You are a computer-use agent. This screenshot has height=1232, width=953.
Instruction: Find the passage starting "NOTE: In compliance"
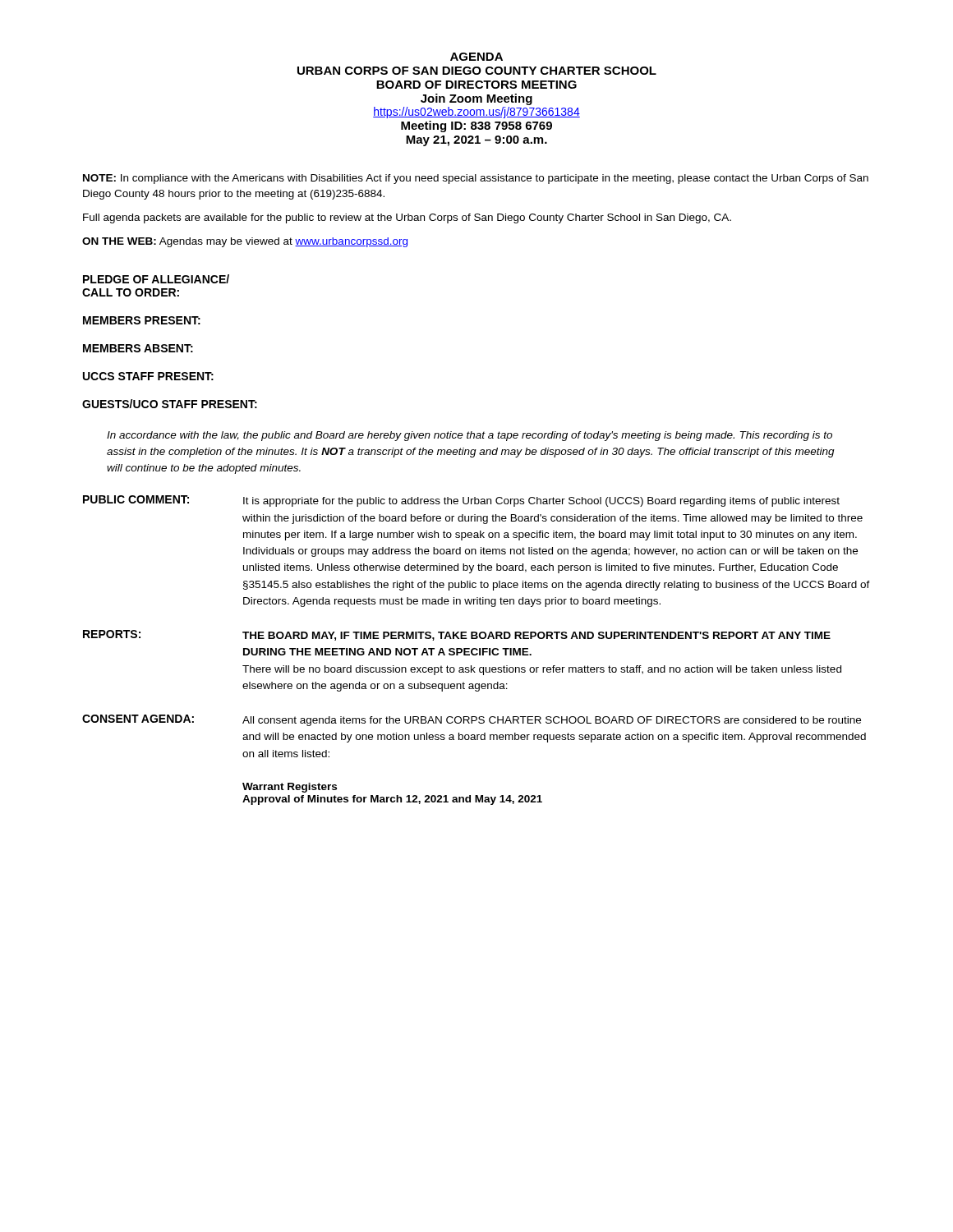click(x=475, y=186)
